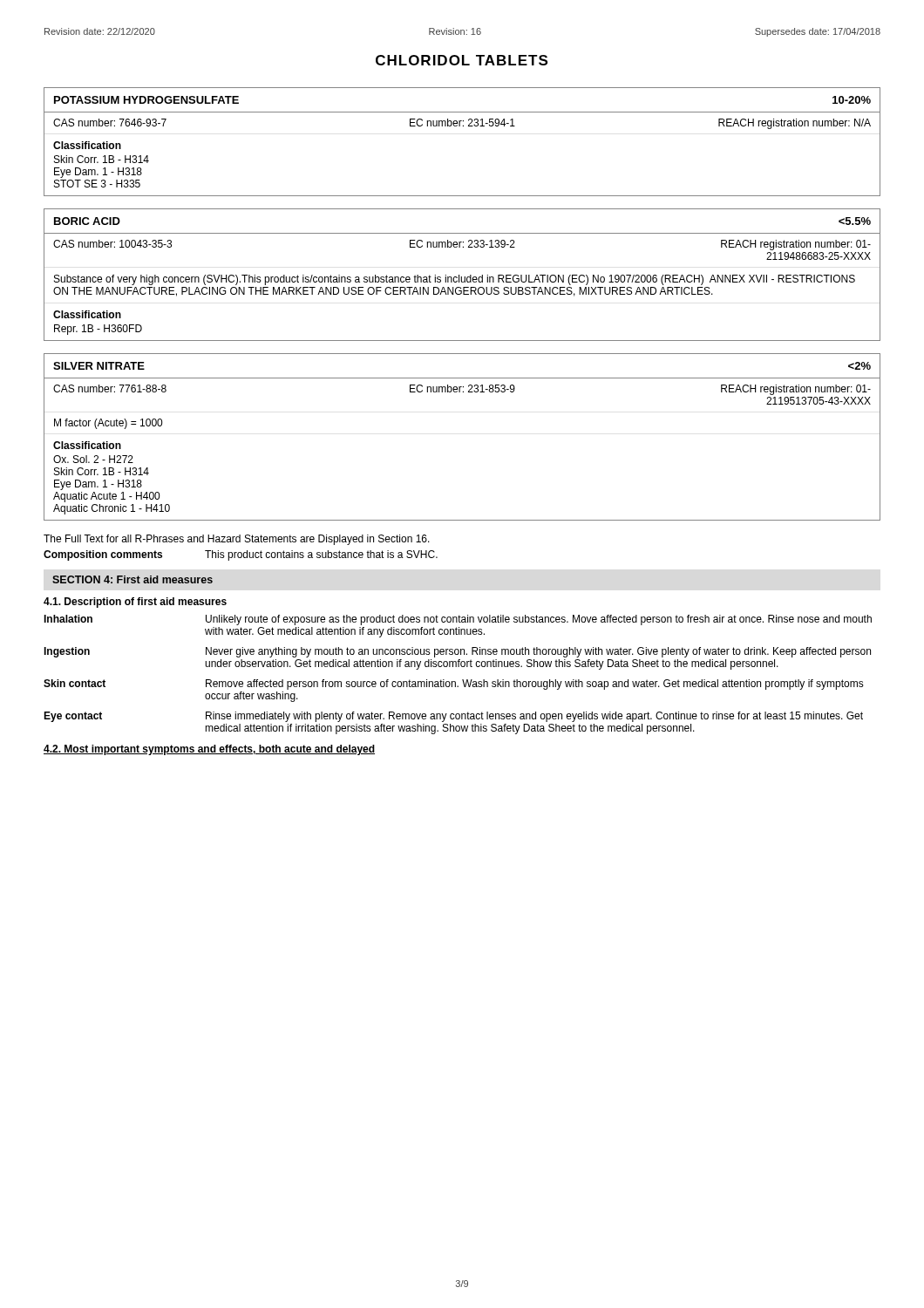The width and height of the screenshot is (924, 1308).
Task: Select the text block that reads "Composition comments This product contains a"
Action: 241,555
